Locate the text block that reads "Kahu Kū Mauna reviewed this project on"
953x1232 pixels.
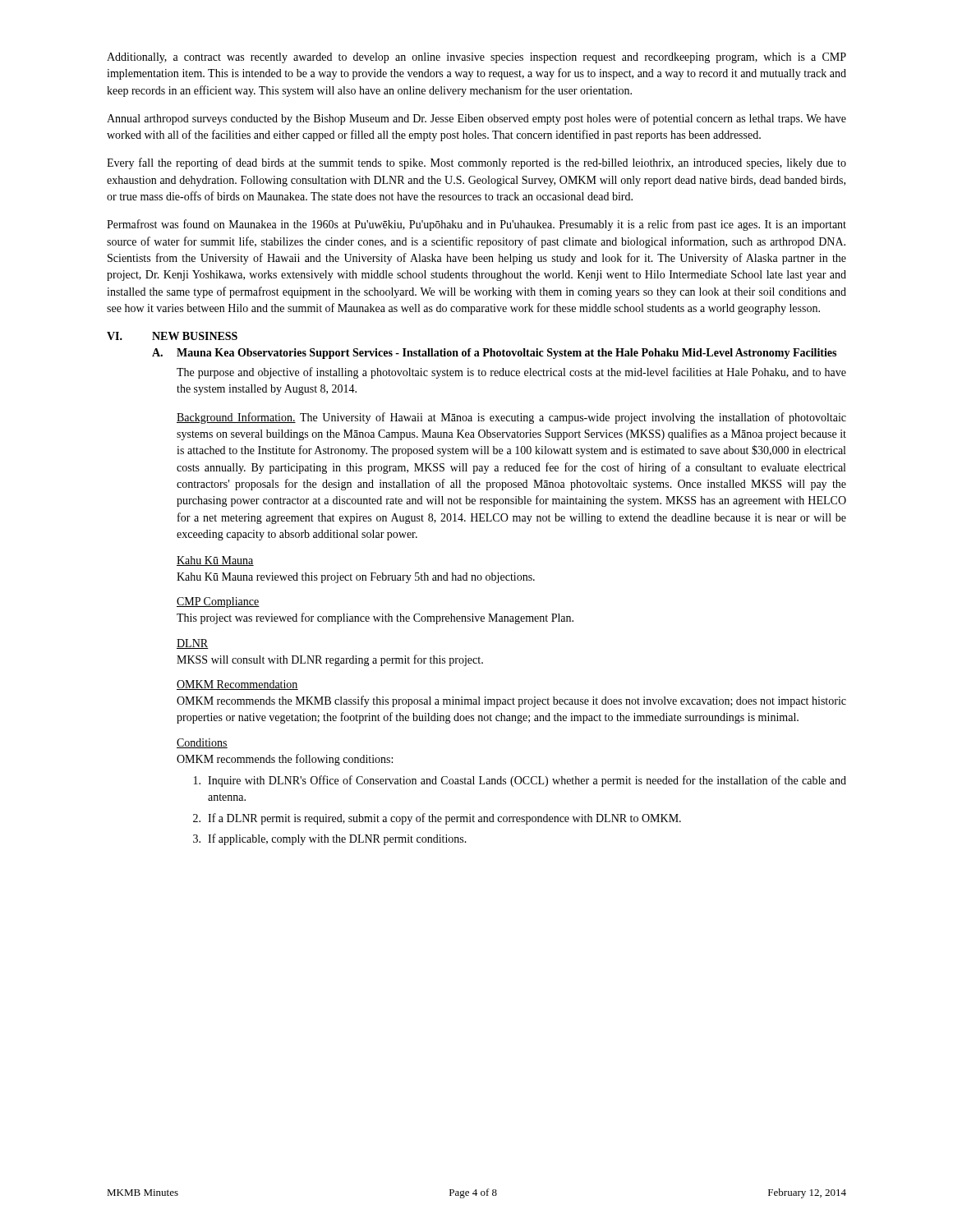pos(356,577)
